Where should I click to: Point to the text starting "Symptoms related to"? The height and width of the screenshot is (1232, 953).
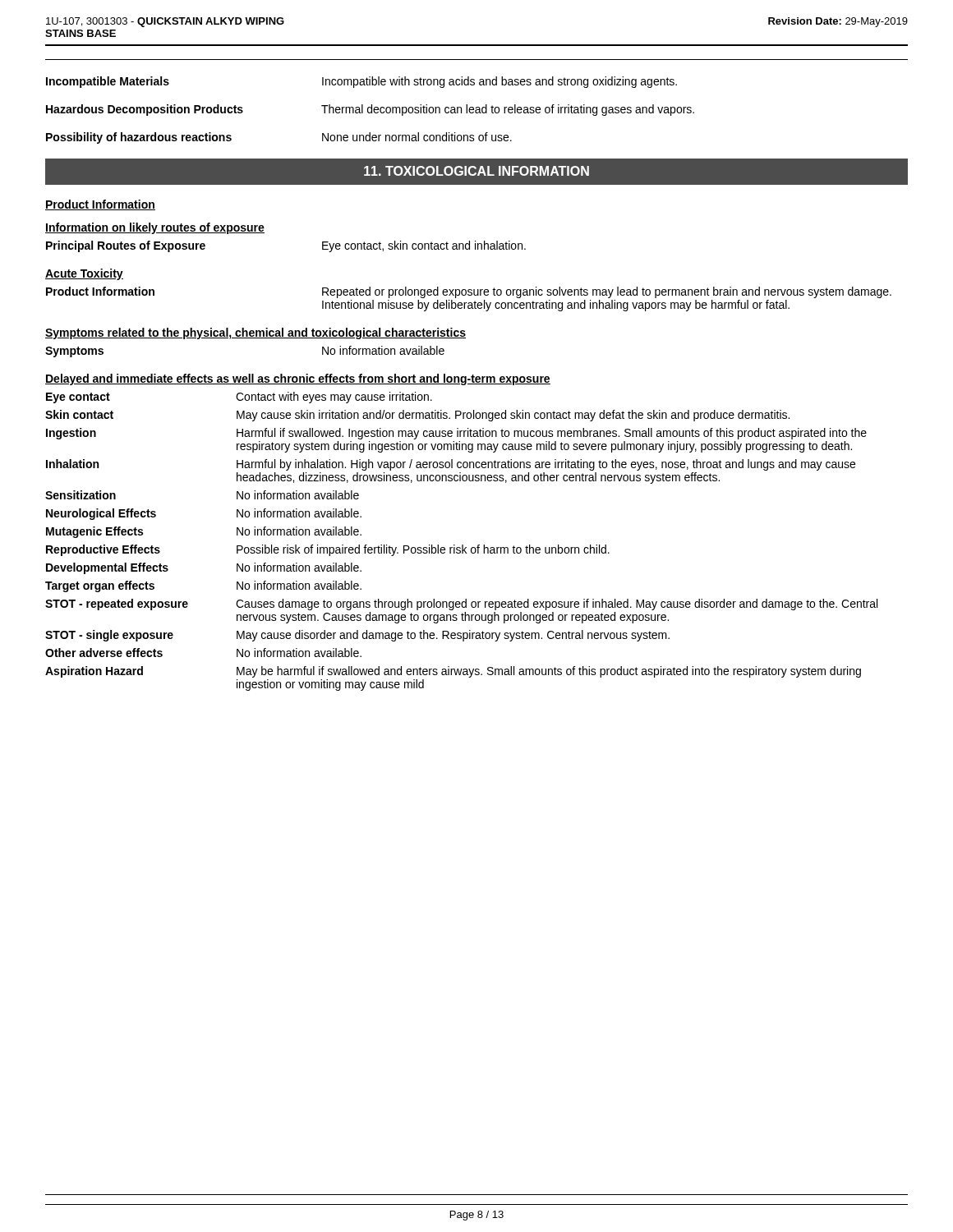click(255, 333)
